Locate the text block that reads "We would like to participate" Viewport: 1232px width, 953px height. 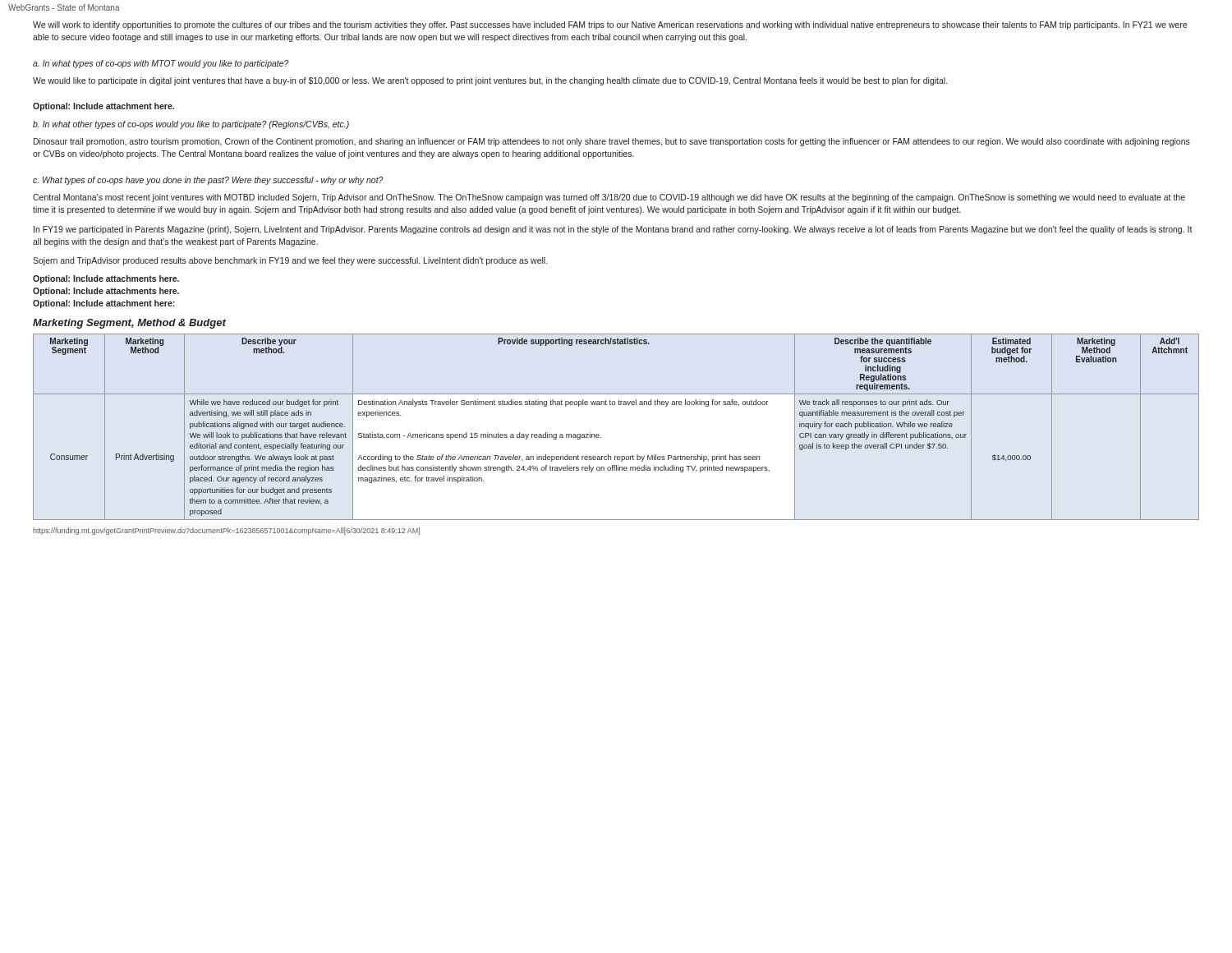pos(490,81)
